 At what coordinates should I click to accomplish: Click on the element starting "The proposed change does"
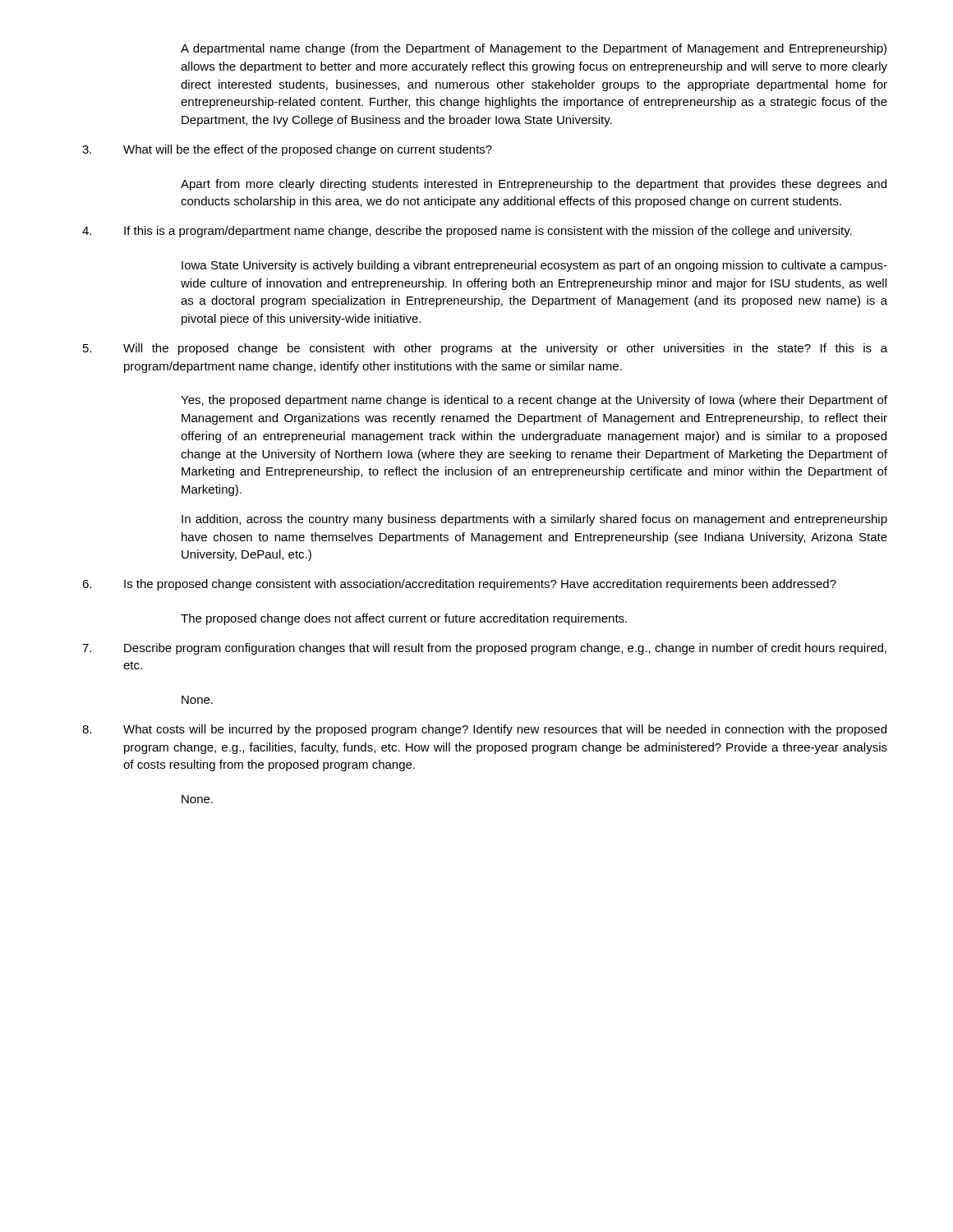(534, 618)
